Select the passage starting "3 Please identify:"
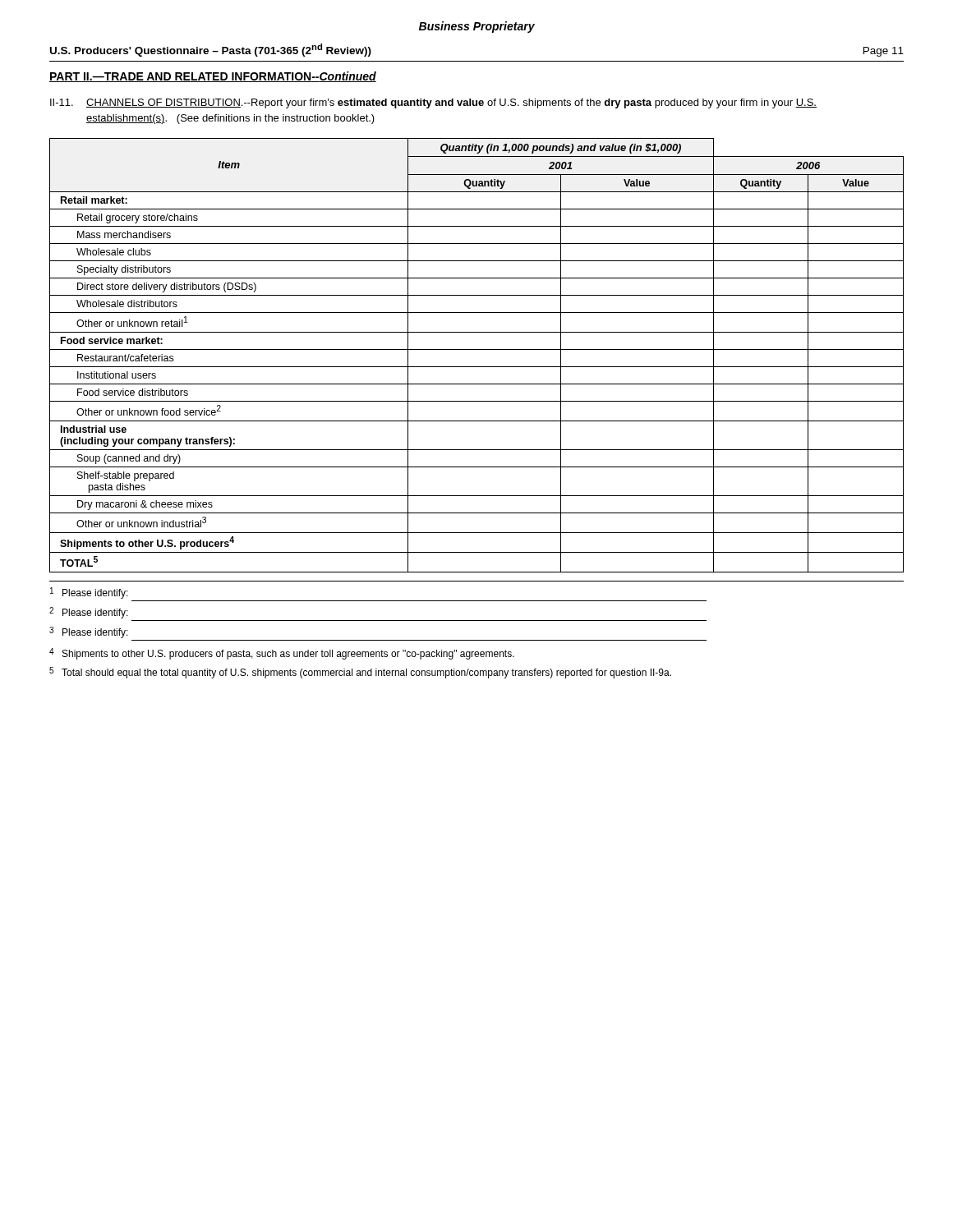953x1232 pixels. 378,633
